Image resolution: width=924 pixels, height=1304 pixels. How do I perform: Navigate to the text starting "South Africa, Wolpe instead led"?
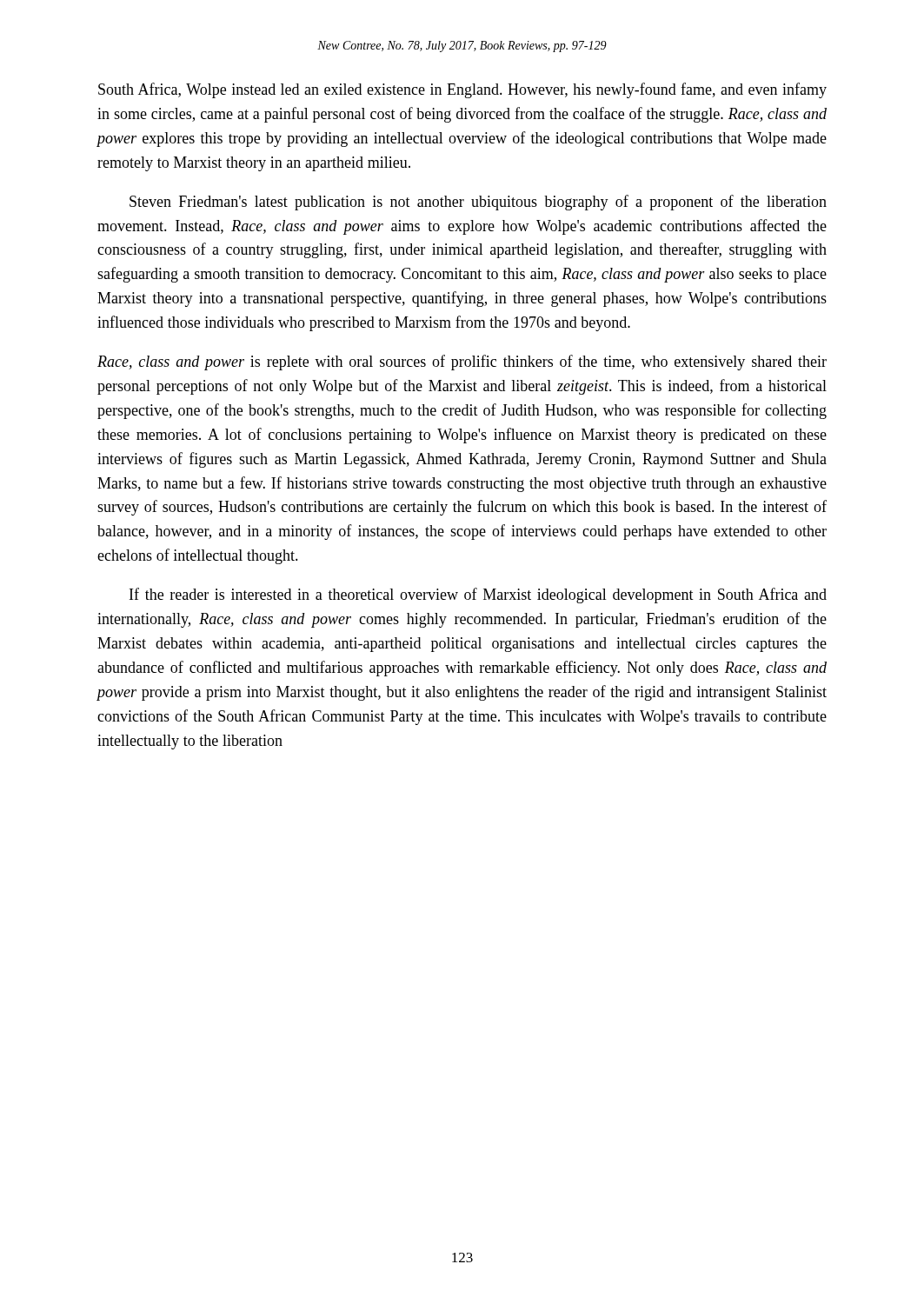click(x=462, y=127)
